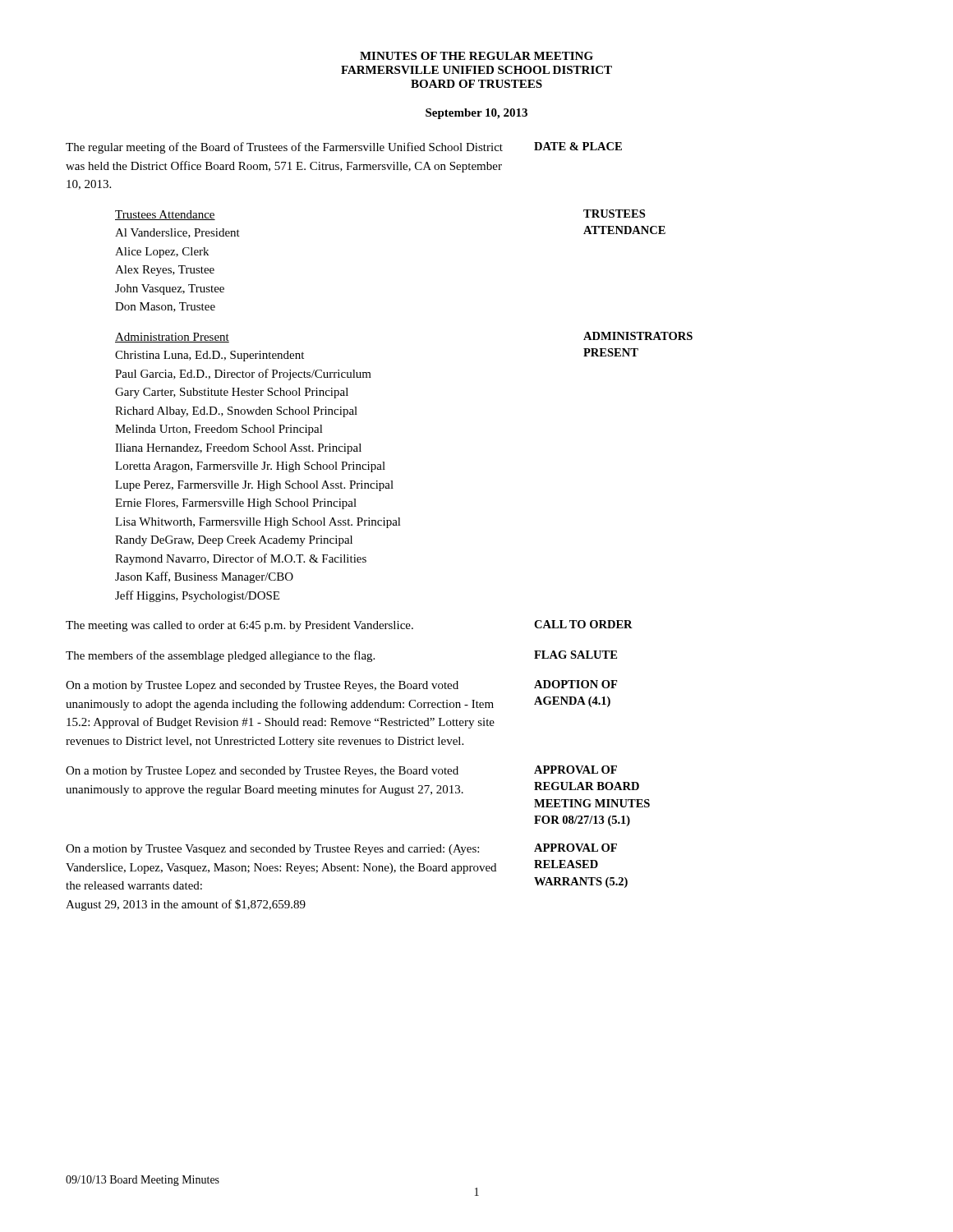The width and height of the screenshot is (953, 1232).
Task: Click where it says "CALL TO ORDER"
Action: click(x=583, y=624)
